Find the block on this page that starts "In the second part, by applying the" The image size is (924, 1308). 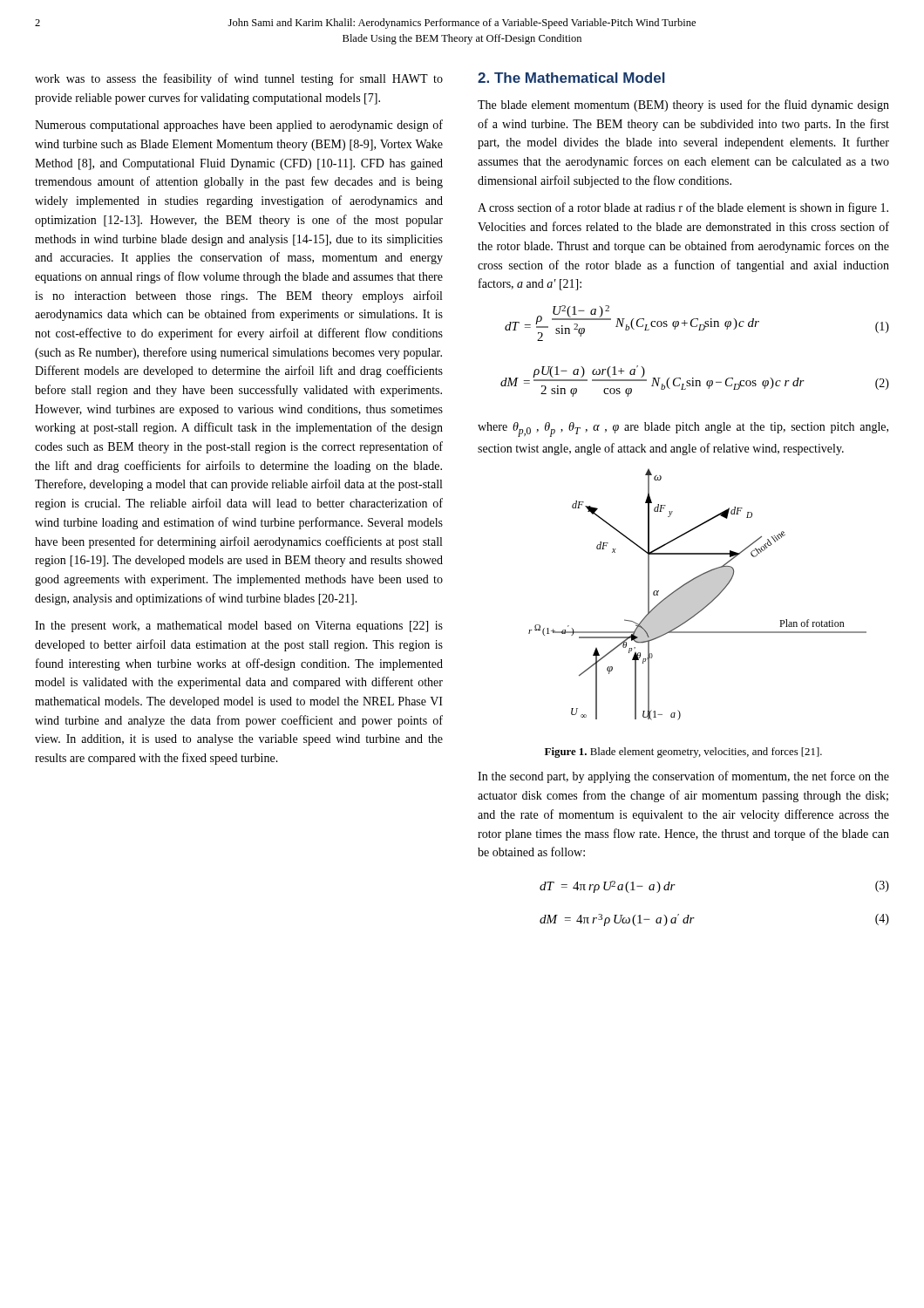click(683, 815)
